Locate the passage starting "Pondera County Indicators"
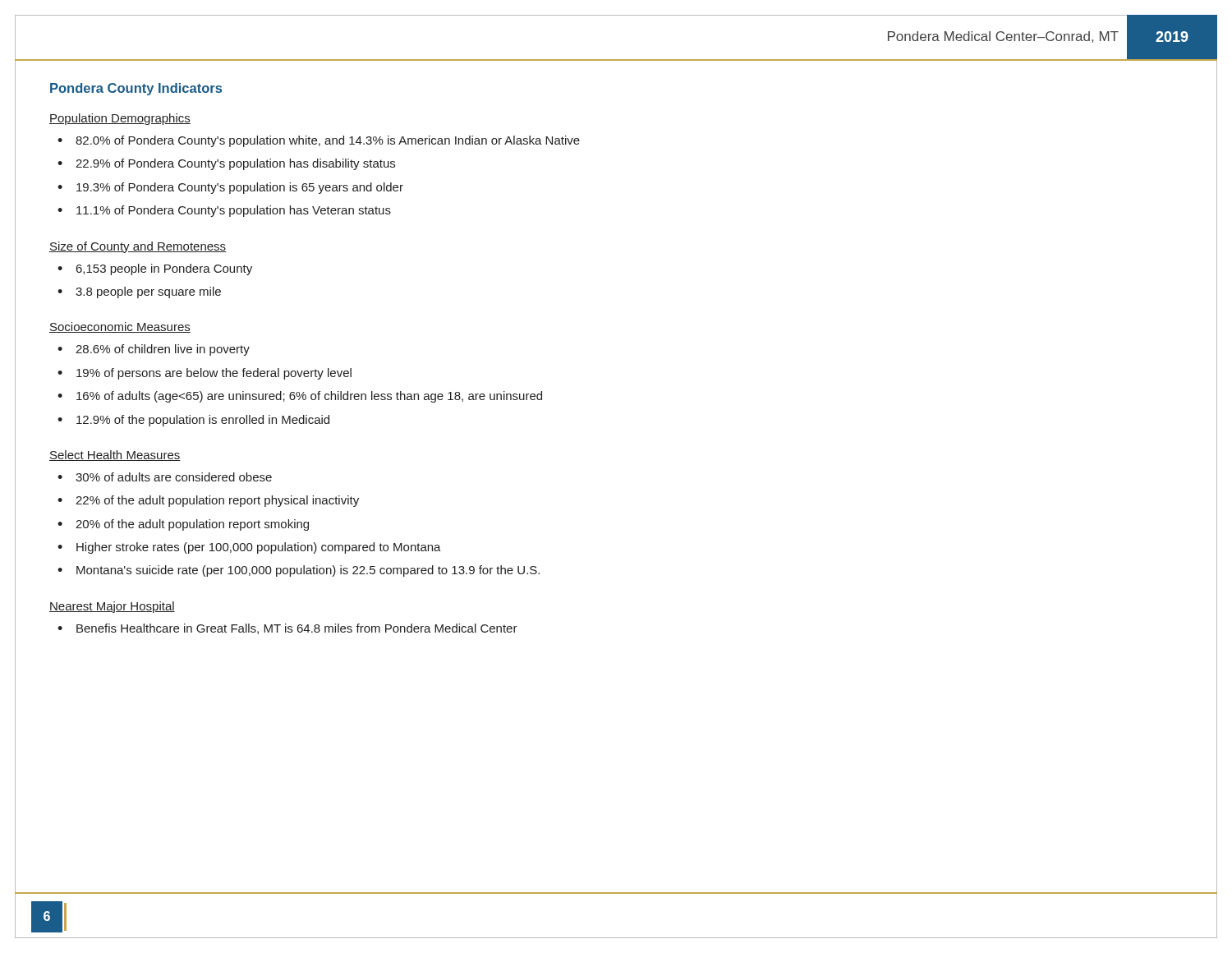Viewport: 1232px width, 953px height. pyautogui.click(x=136, y=88)
